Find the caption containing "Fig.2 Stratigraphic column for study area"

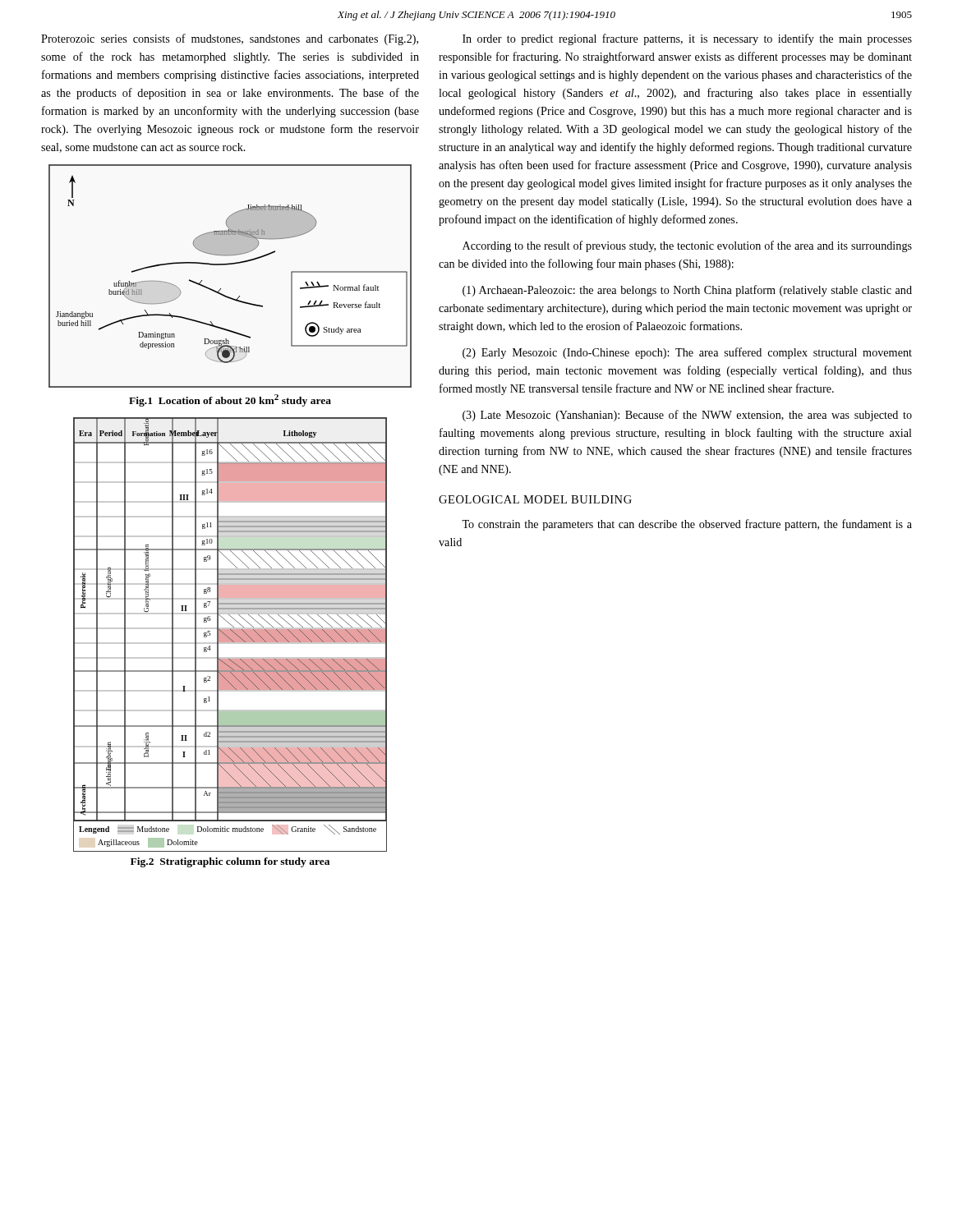coord(230,861)
